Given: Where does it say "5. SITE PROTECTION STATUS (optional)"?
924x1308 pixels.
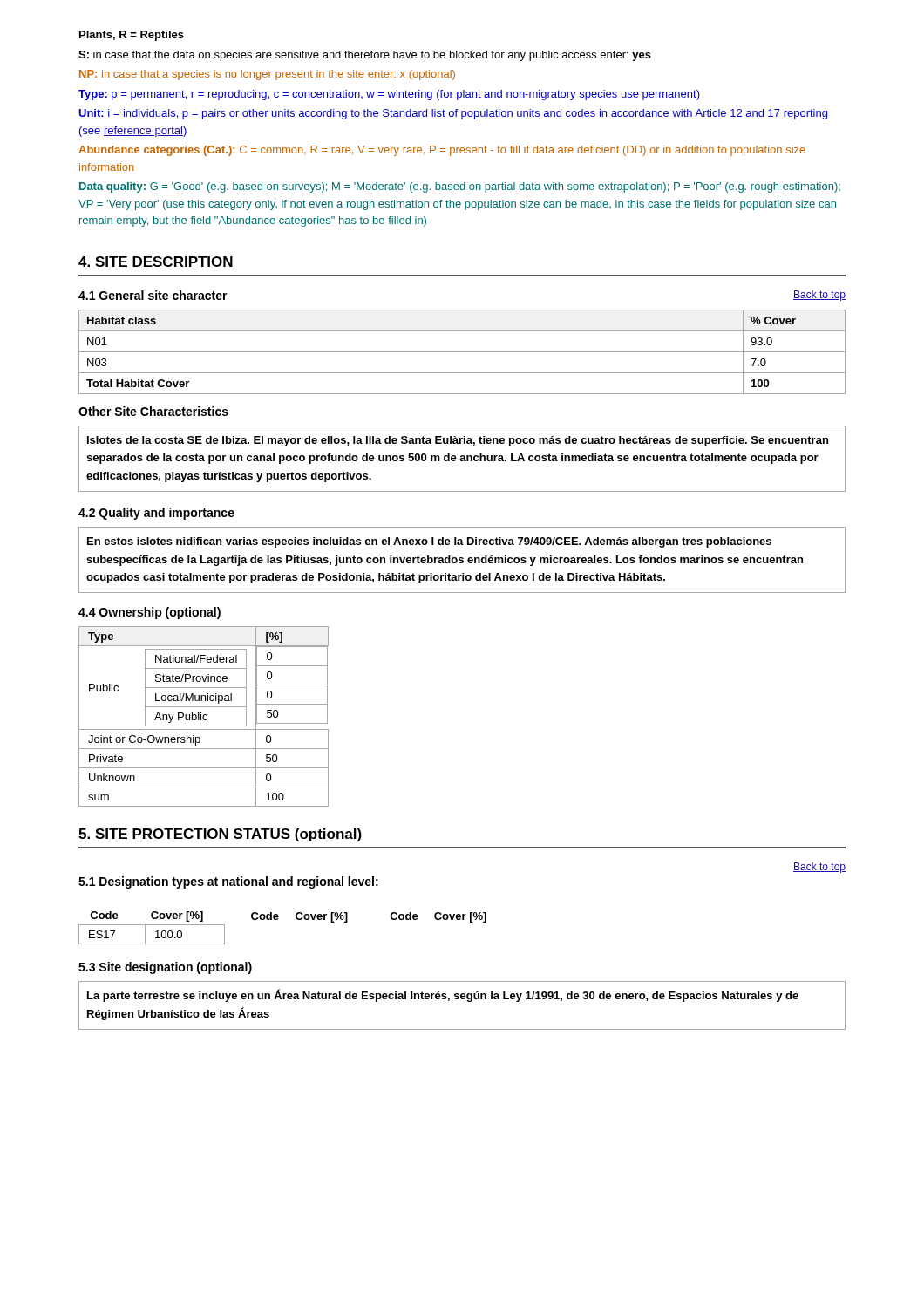Looking at the screenshot, I should tap(220, 834).
